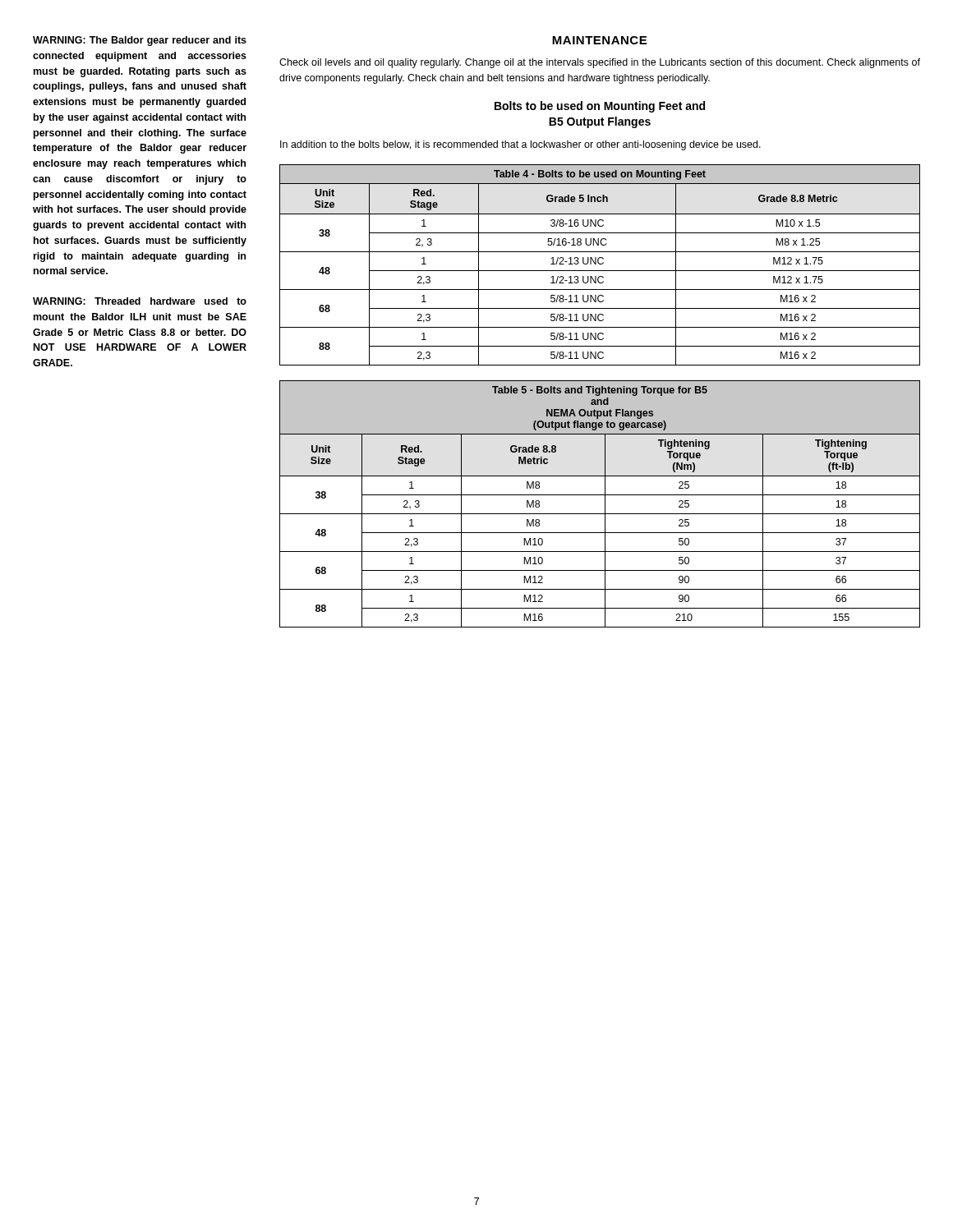Image resolution: width=953 pixels, height=1232 pixels.
Task: Select the table that reads "M12 x 1.75"
Action: (600, 265)
